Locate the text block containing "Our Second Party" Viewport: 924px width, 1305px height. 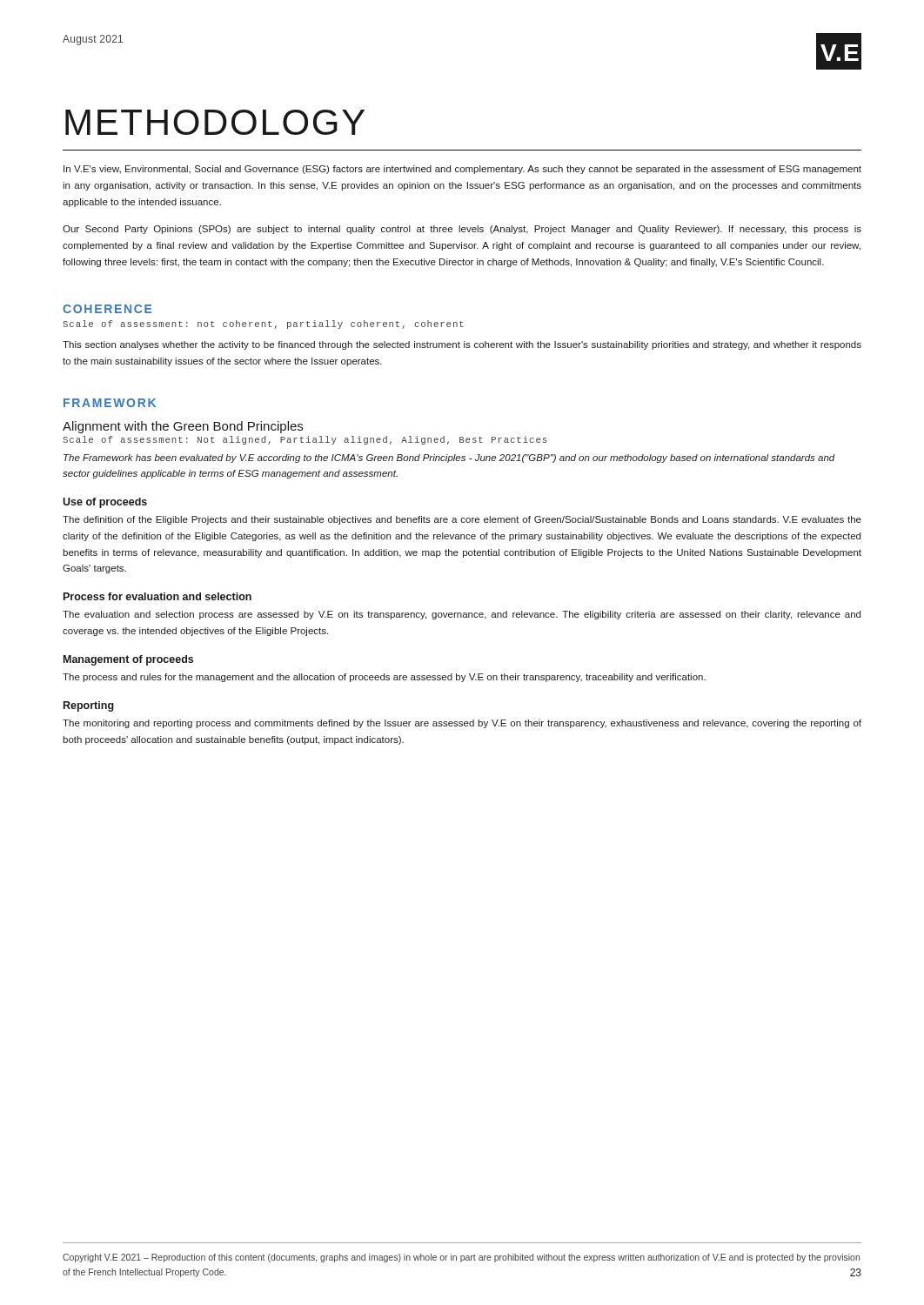click(x=462, y=245)
